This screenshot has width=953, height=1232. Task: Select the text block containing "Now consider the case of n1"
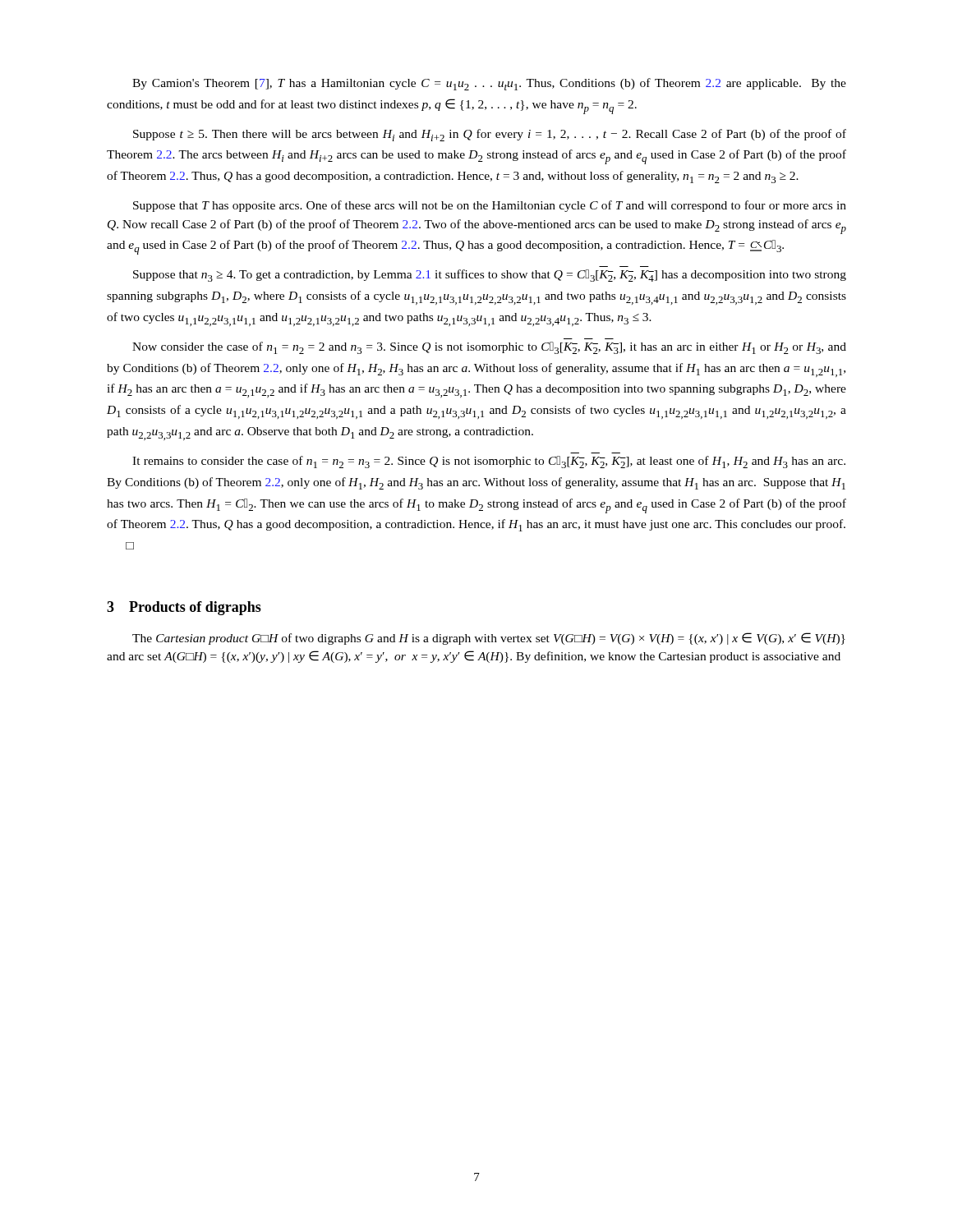(x=476, y=390)
